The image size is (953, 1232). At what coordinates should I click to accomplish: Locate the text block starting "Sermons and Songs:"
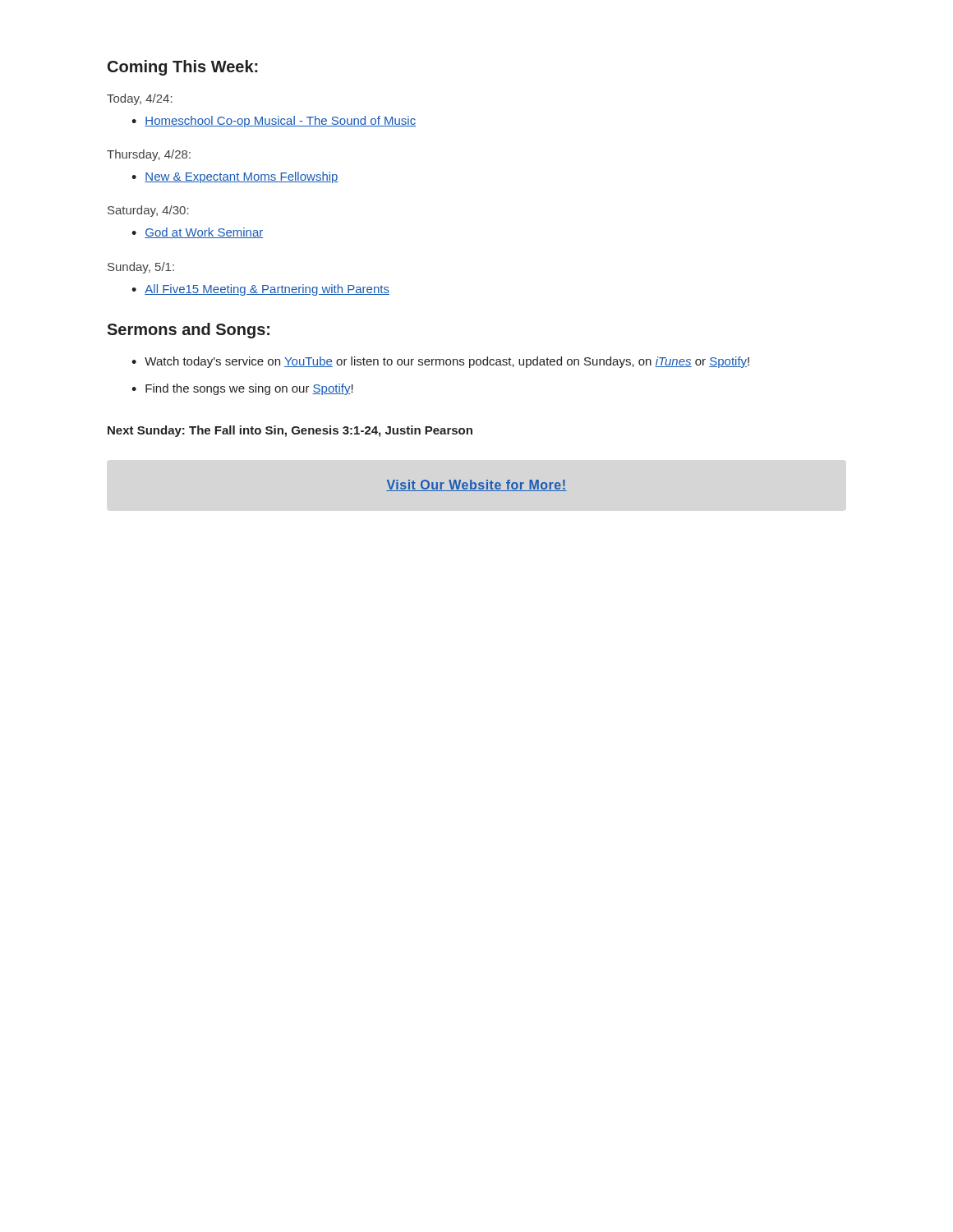click(189, 329)
